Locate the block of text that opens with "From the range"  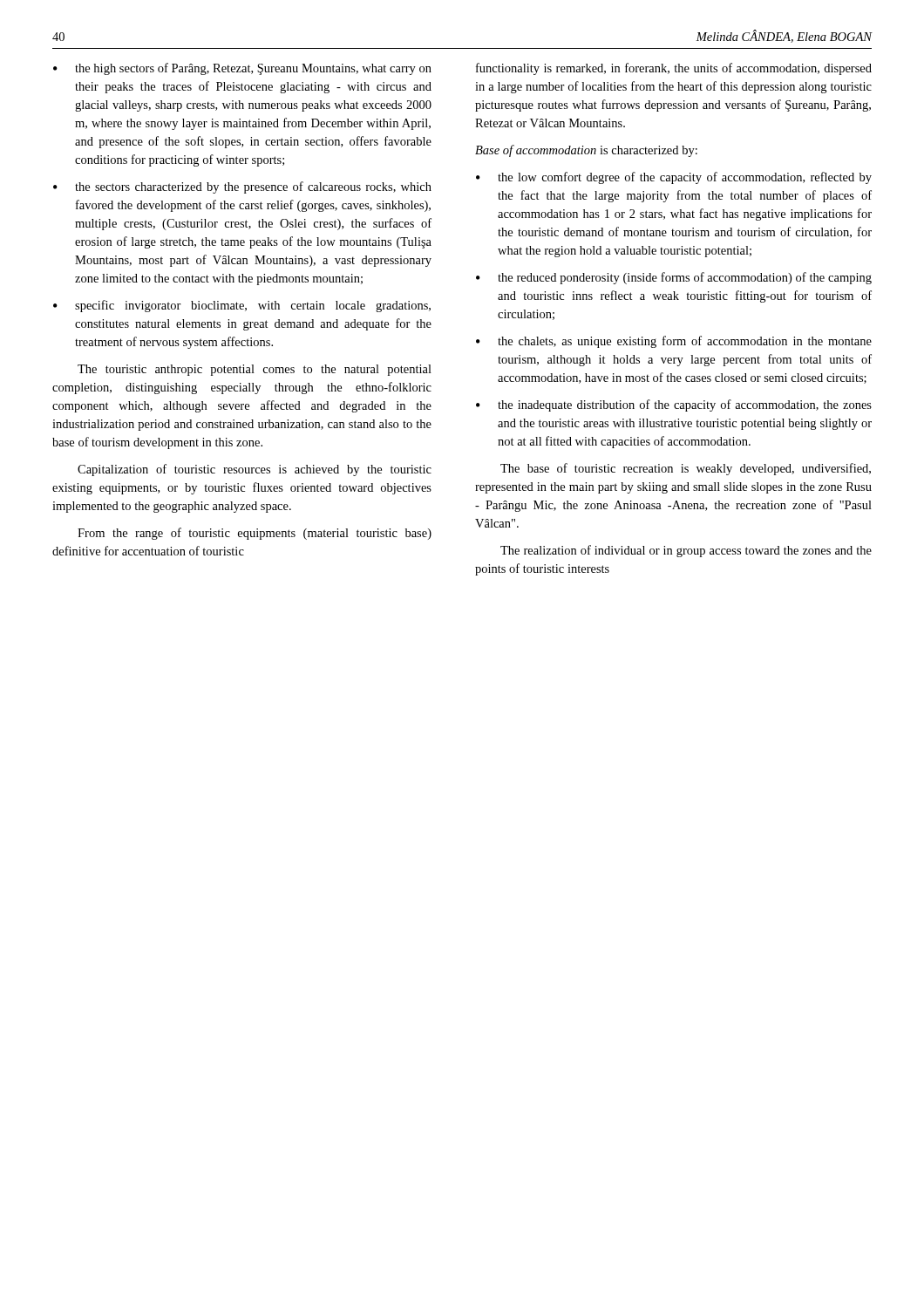(x=242, y=542)
